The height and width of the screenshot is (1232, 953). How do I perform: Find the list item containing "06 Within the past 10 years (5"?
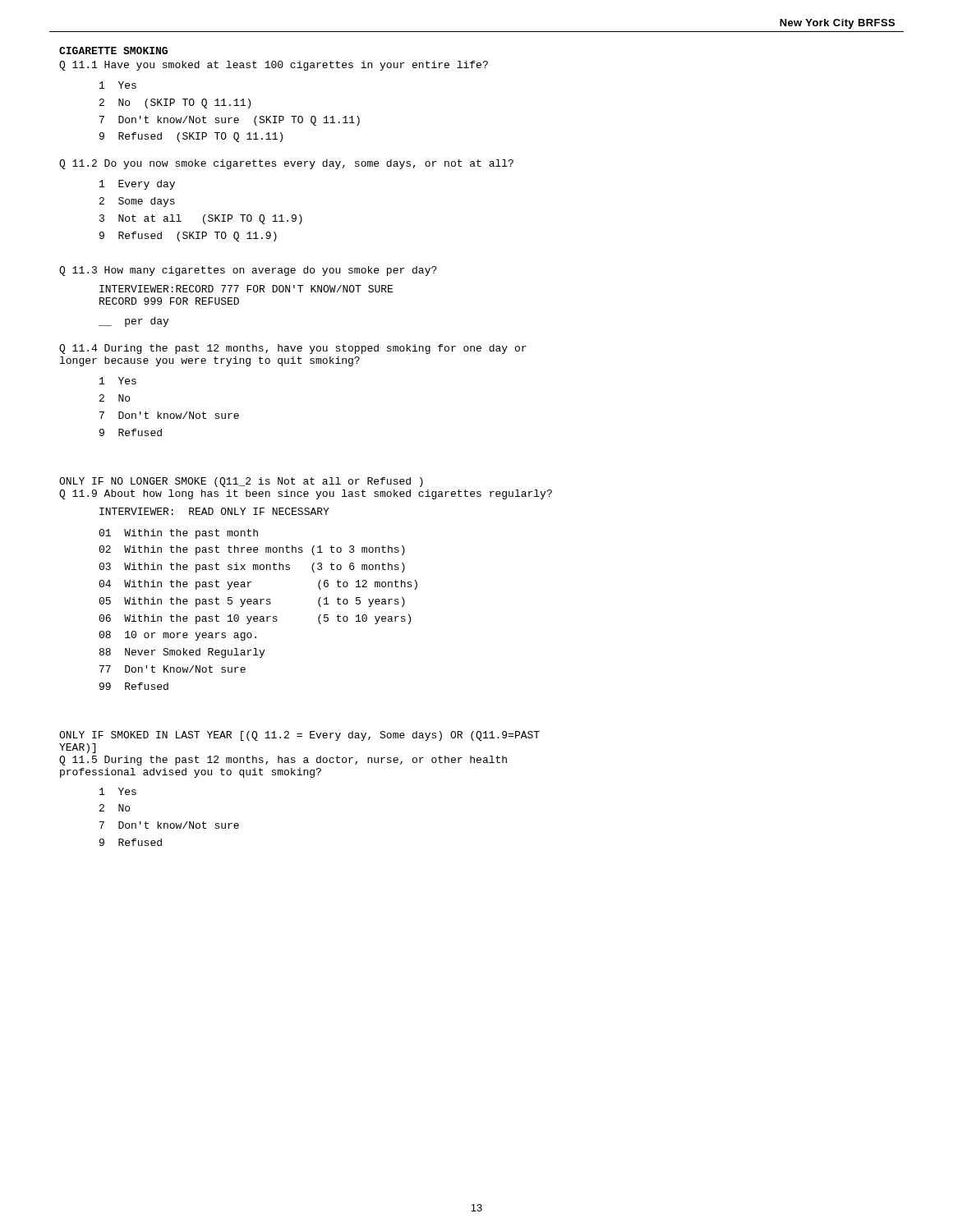[x=256, y=618]
